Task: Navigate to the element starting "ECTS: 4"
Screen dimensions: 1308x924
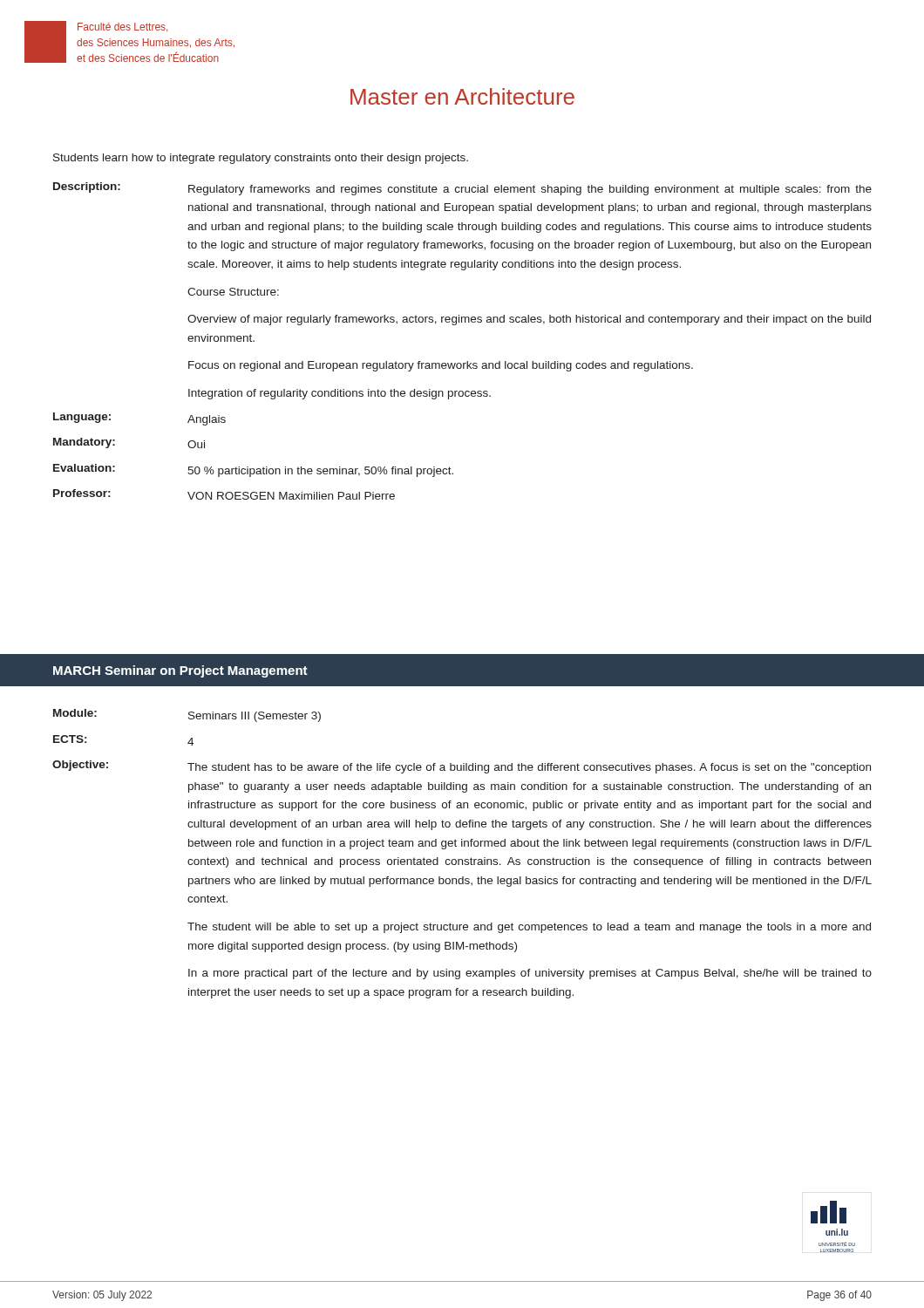Action: 76,741
